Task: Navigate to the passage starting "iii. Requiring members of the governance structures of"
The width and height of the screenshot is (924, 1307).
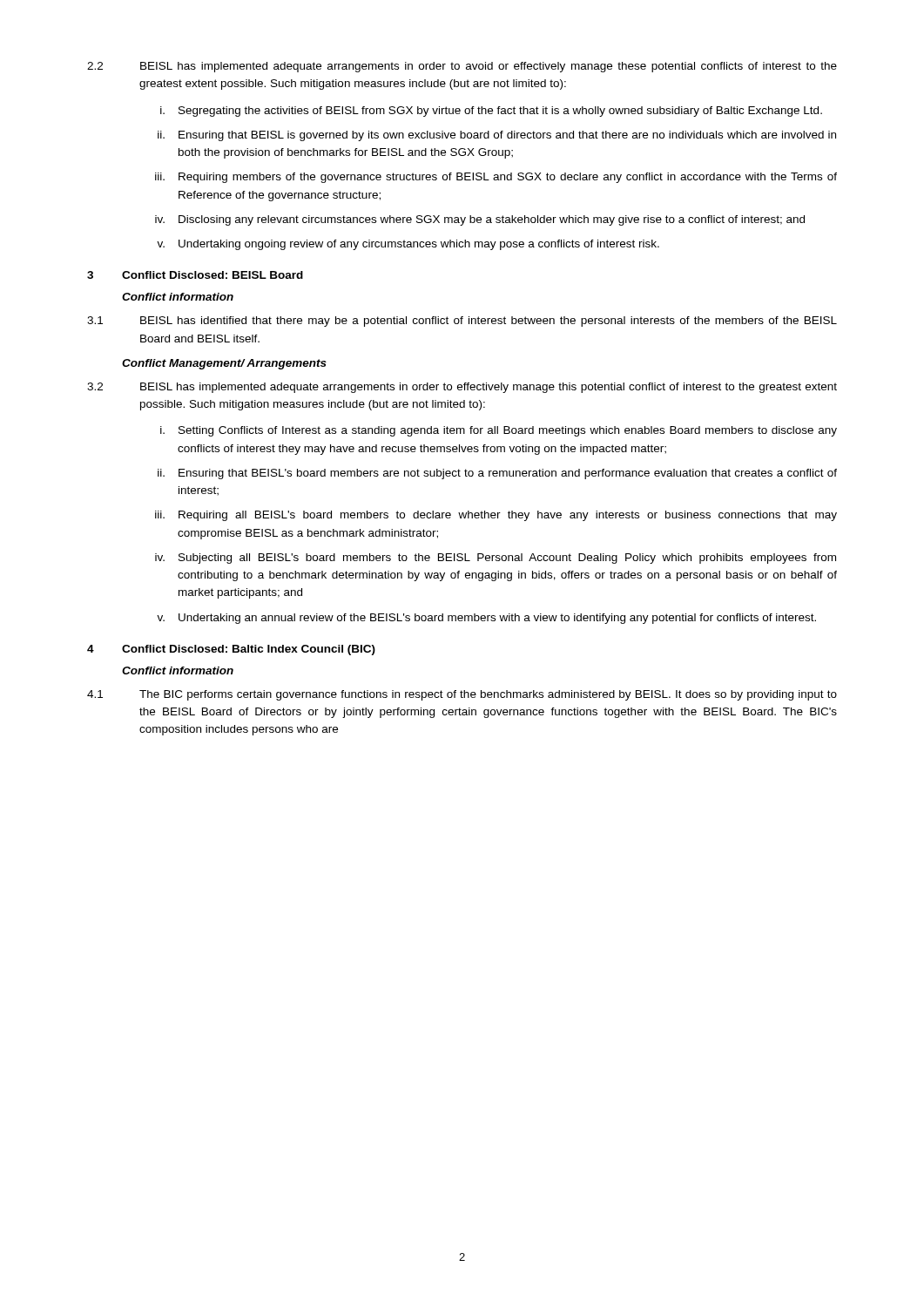Action: pyautogui.click(x=479, y=186)
